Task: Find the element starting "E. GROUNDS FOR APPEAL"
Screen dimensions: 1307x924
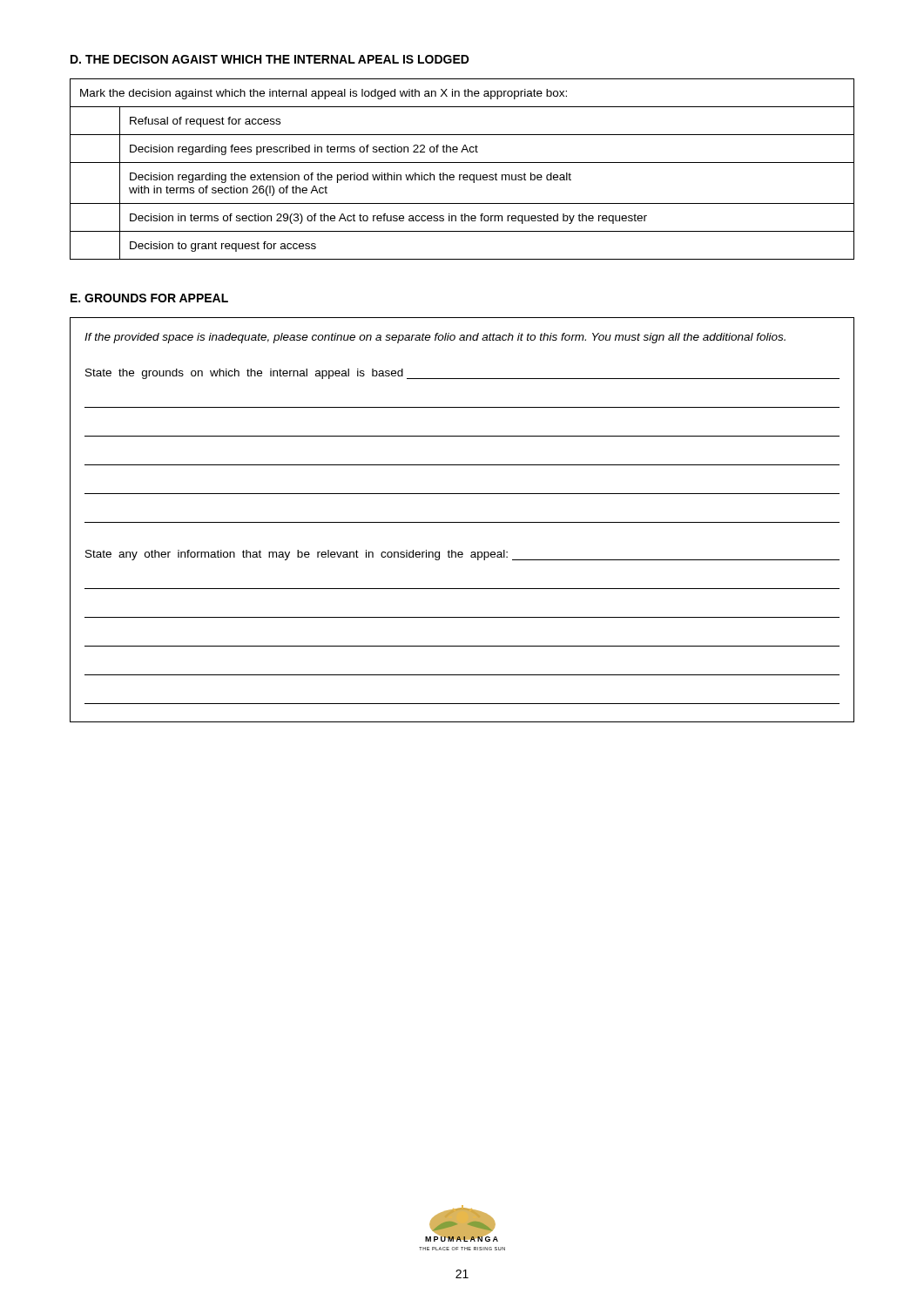Action: [x=149, y=298]
